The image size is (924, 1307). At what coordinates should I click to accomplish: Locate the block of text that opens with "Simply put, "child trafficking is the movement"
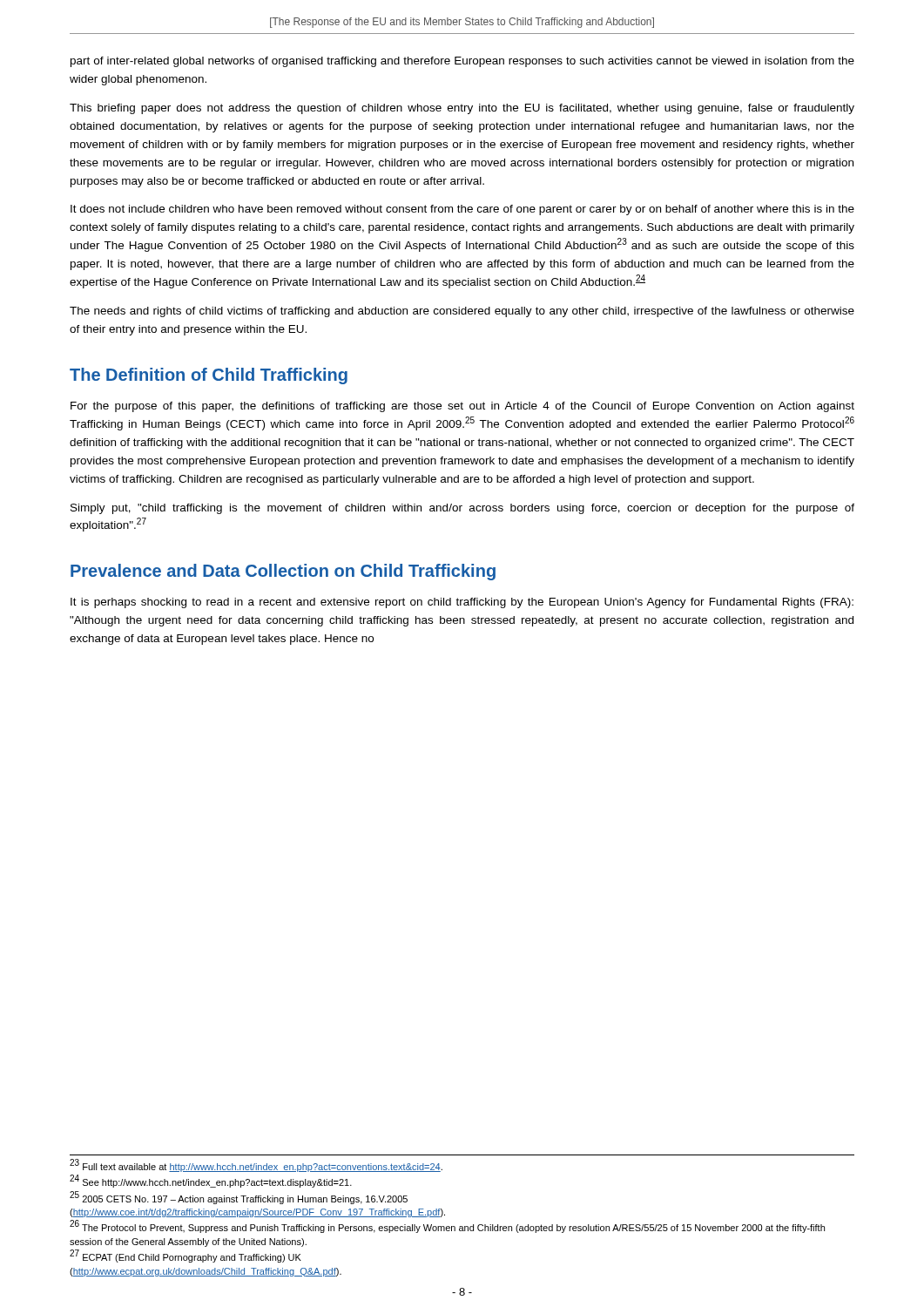pos(462,516)
